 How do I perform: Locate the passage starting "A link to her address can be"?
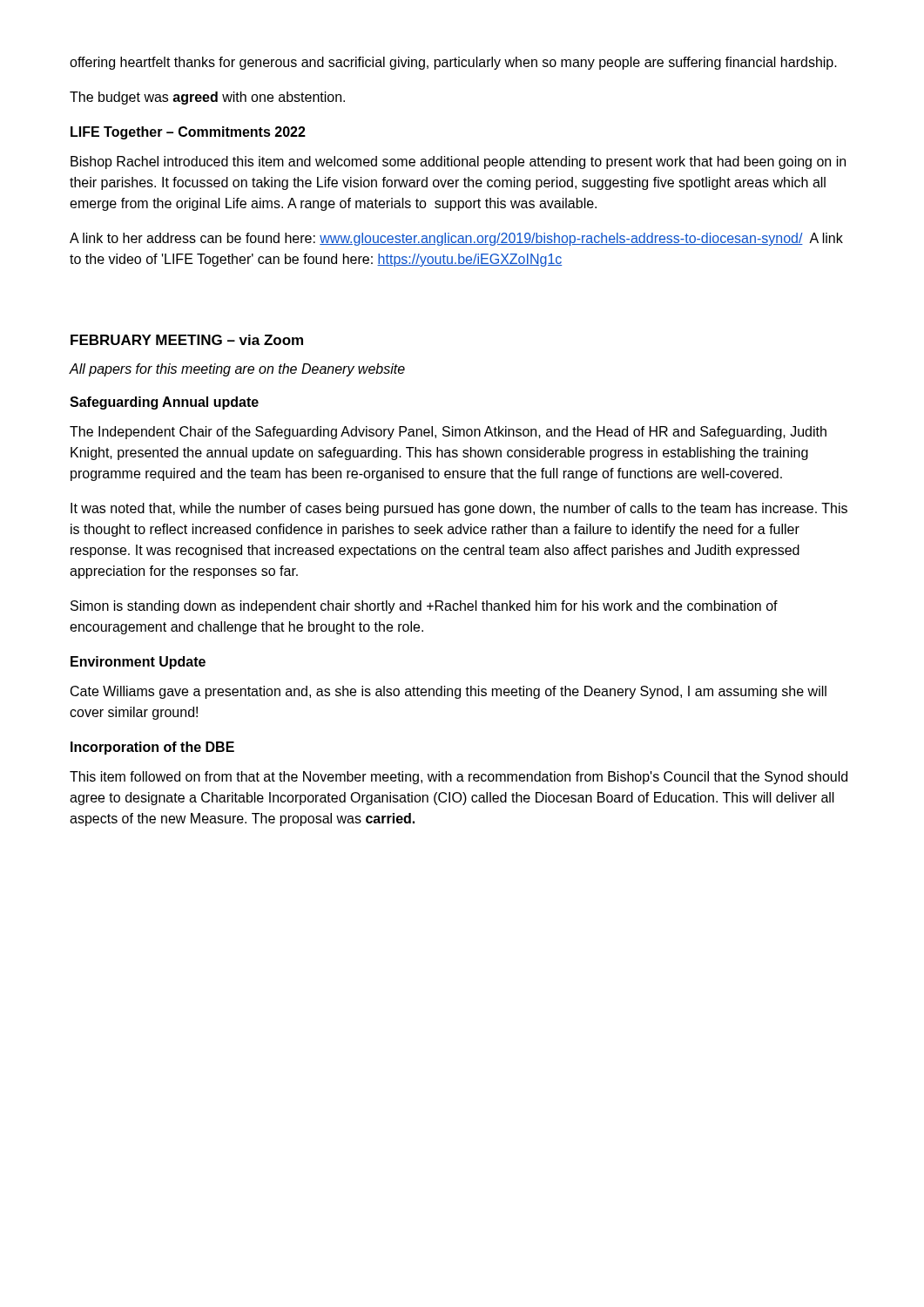456,249
